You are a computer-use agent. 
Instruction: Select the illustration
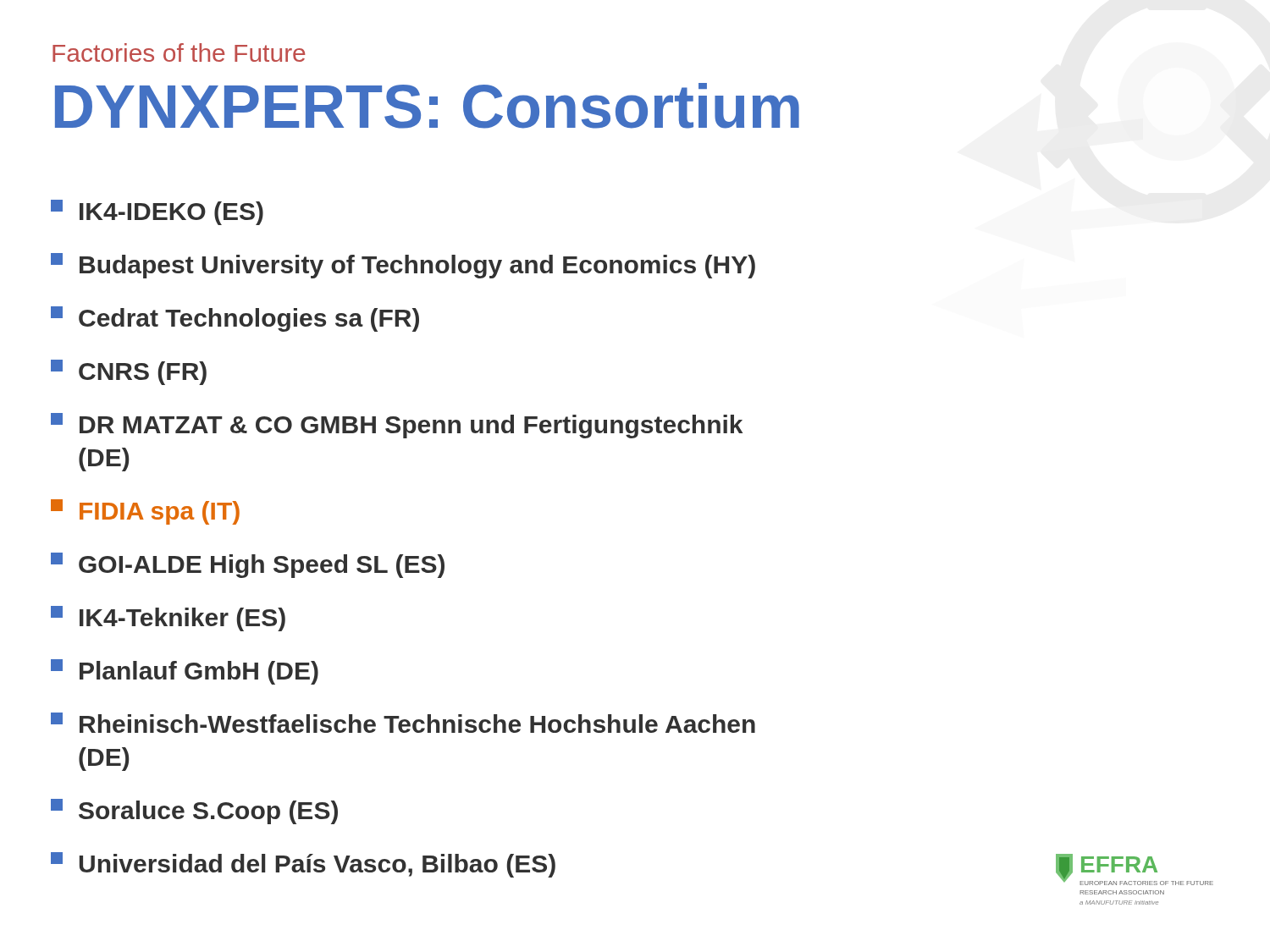point(1088,182)
